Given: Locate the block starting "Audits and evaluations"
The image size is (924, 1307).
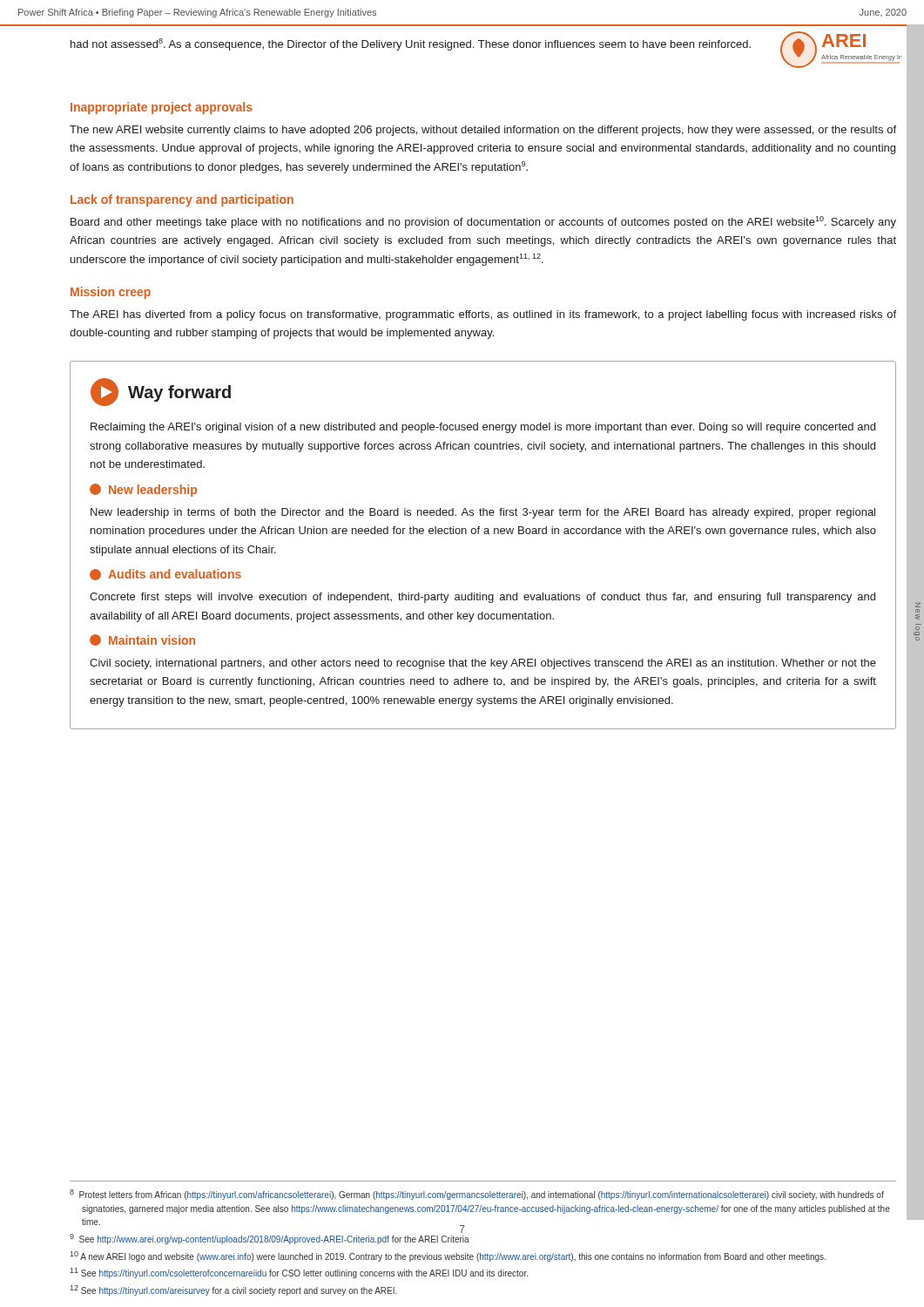Looking at the screenshot, I should pyautogui.click(x=166, y=574).
